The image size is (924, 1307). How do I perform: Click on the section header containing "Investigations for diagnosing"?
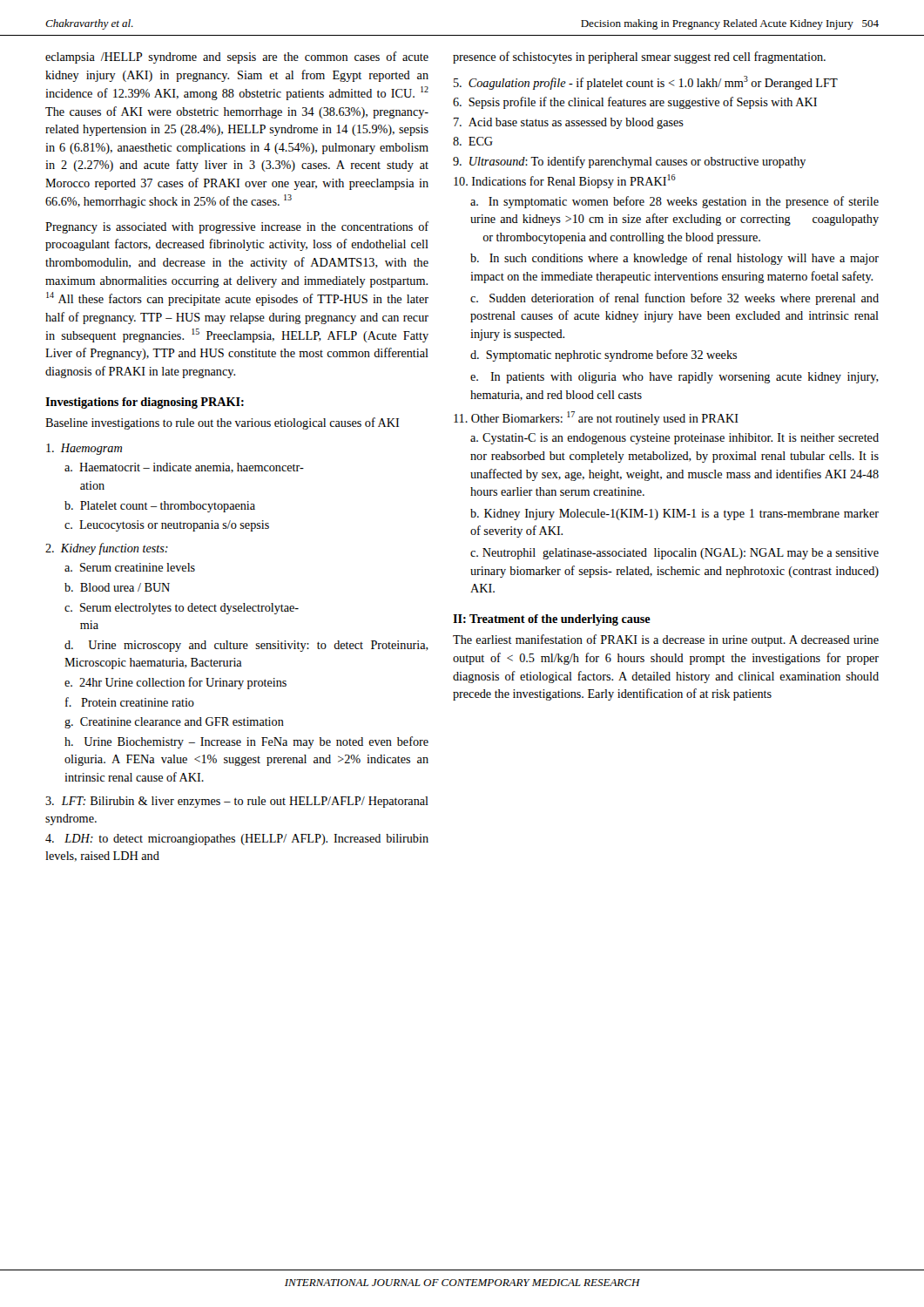click(145, 401)
